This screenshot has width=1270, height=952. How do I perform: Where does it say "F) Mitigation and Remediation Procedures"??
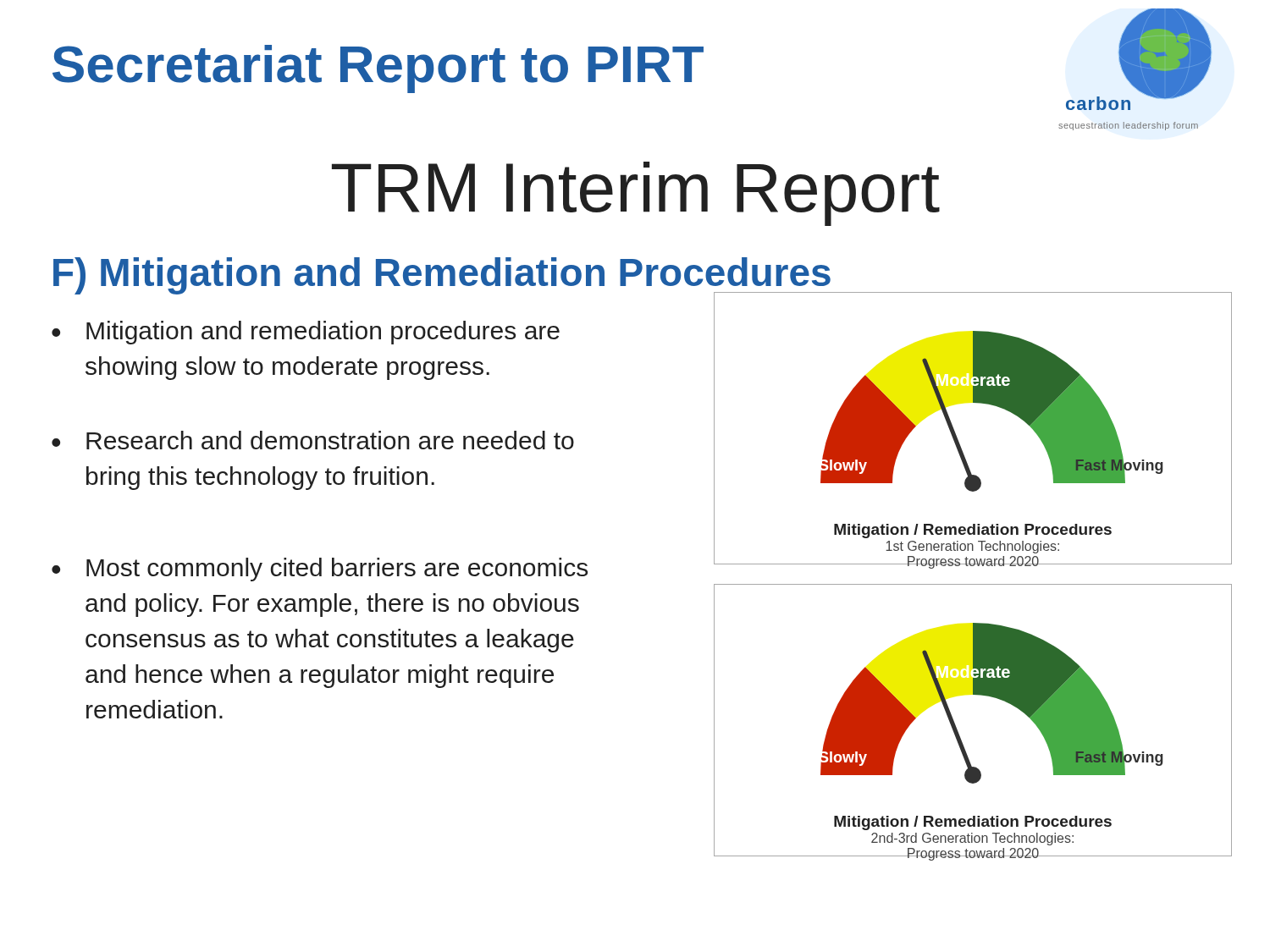[441, 272]
